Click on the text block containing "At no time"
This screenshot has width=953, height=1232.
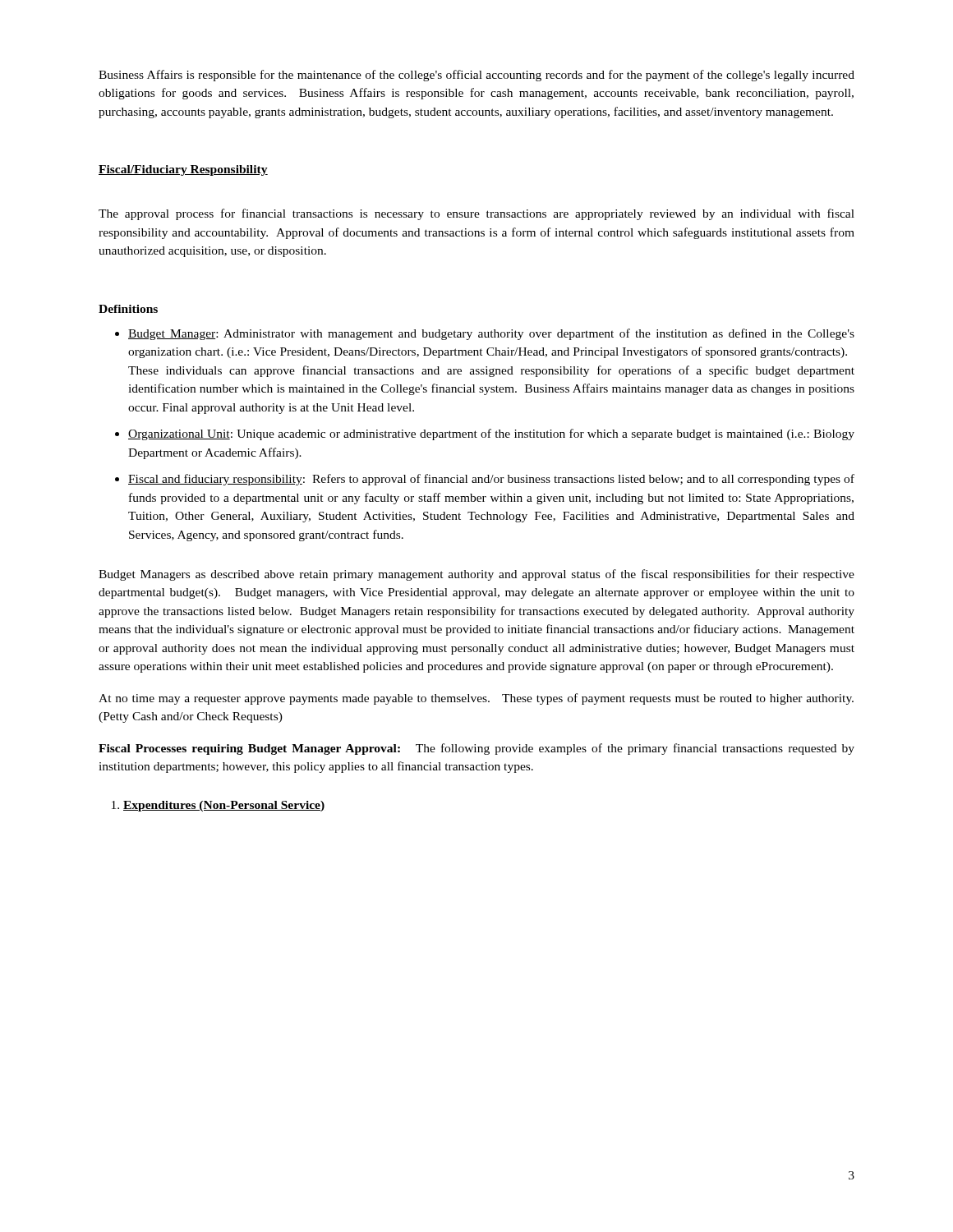click(476, 707)
